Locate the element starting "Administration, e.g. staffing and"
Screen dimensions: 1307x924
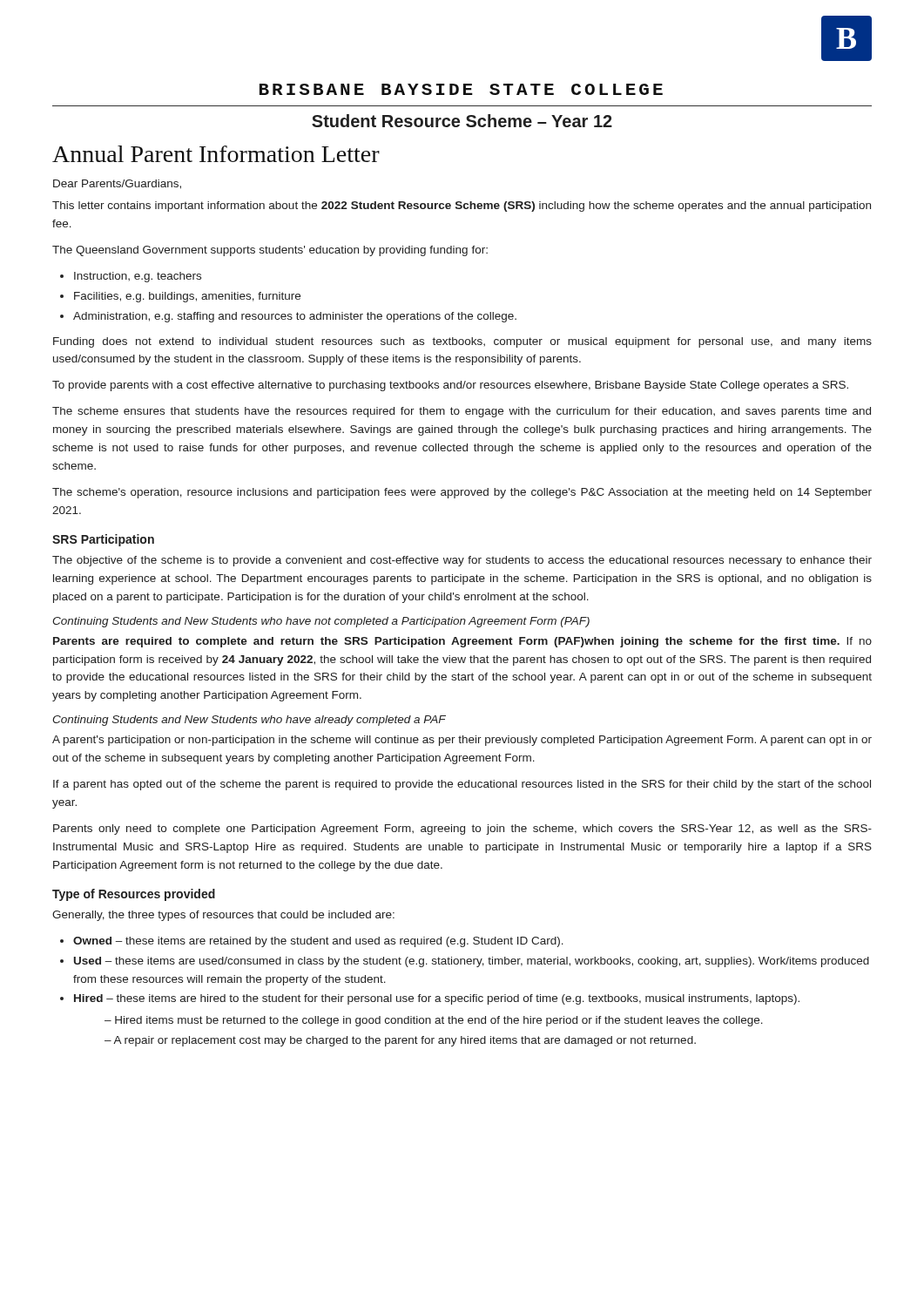click(295, 316)
